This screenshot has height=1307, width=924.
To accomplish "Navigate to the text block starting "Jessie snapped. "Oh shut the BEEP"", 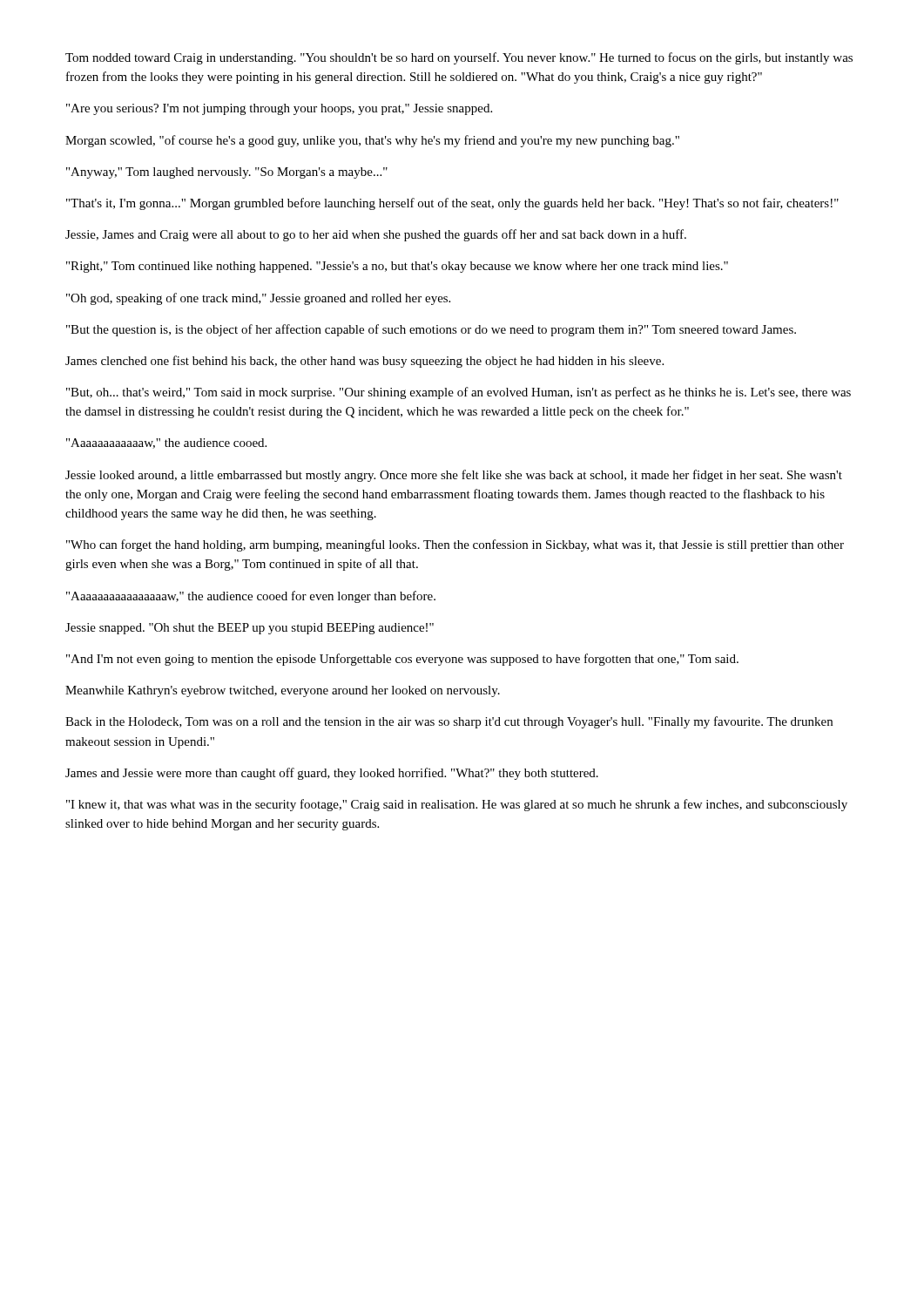I will click(250, 627).
